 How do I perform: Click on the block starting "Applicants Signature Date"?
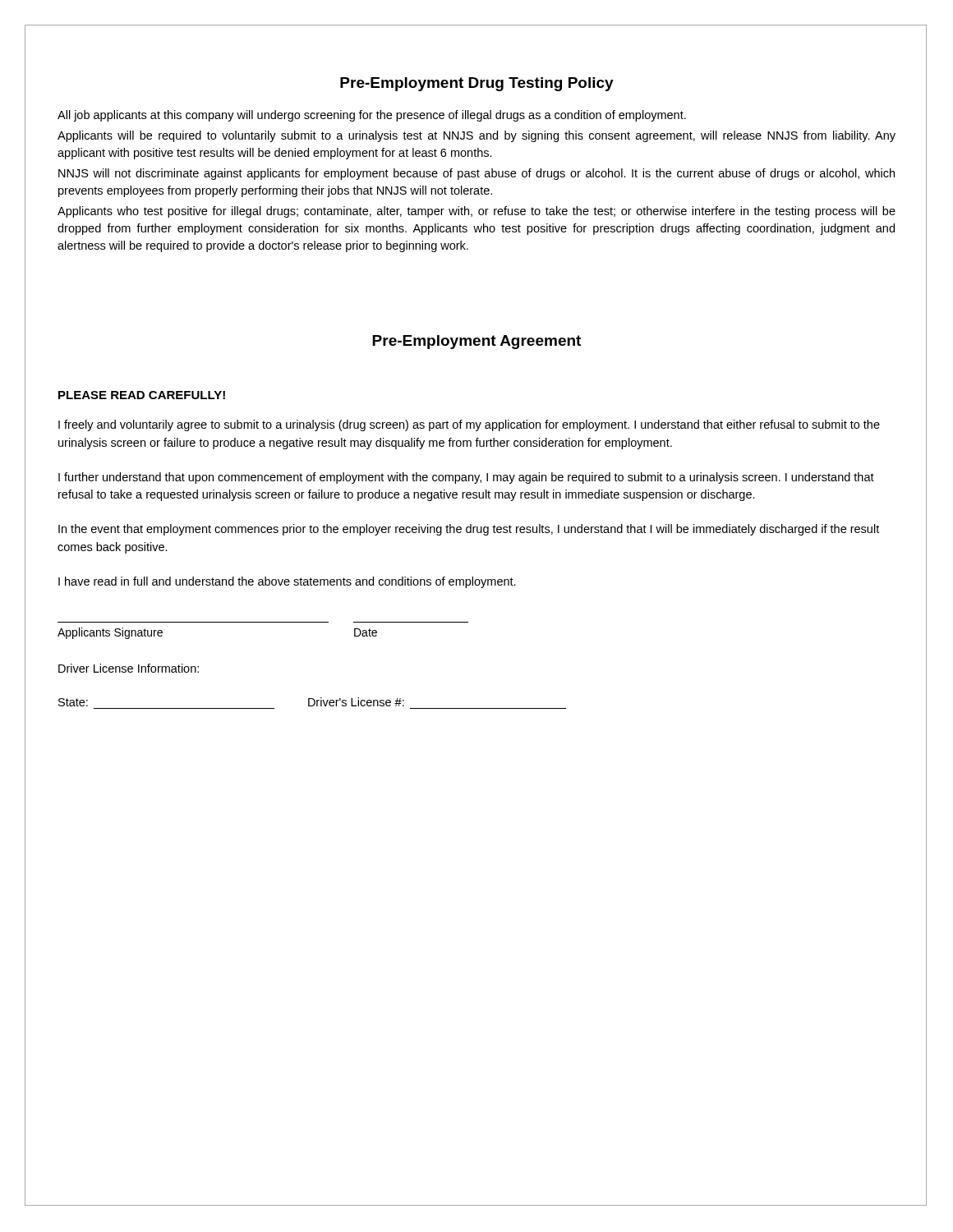point(476,623)
